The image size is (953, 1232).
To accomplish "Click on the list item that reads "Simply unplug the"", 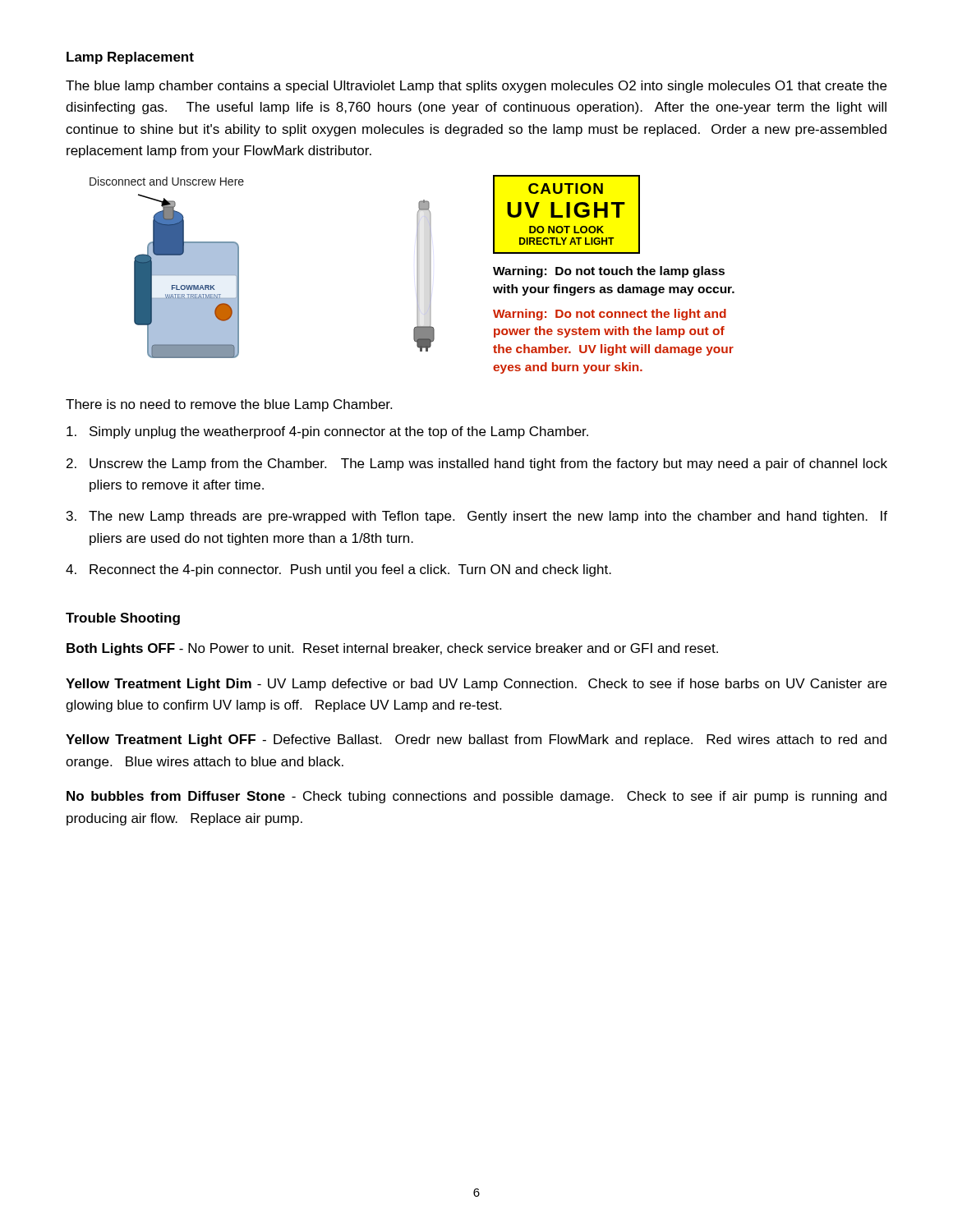I will tap(476, 432).
